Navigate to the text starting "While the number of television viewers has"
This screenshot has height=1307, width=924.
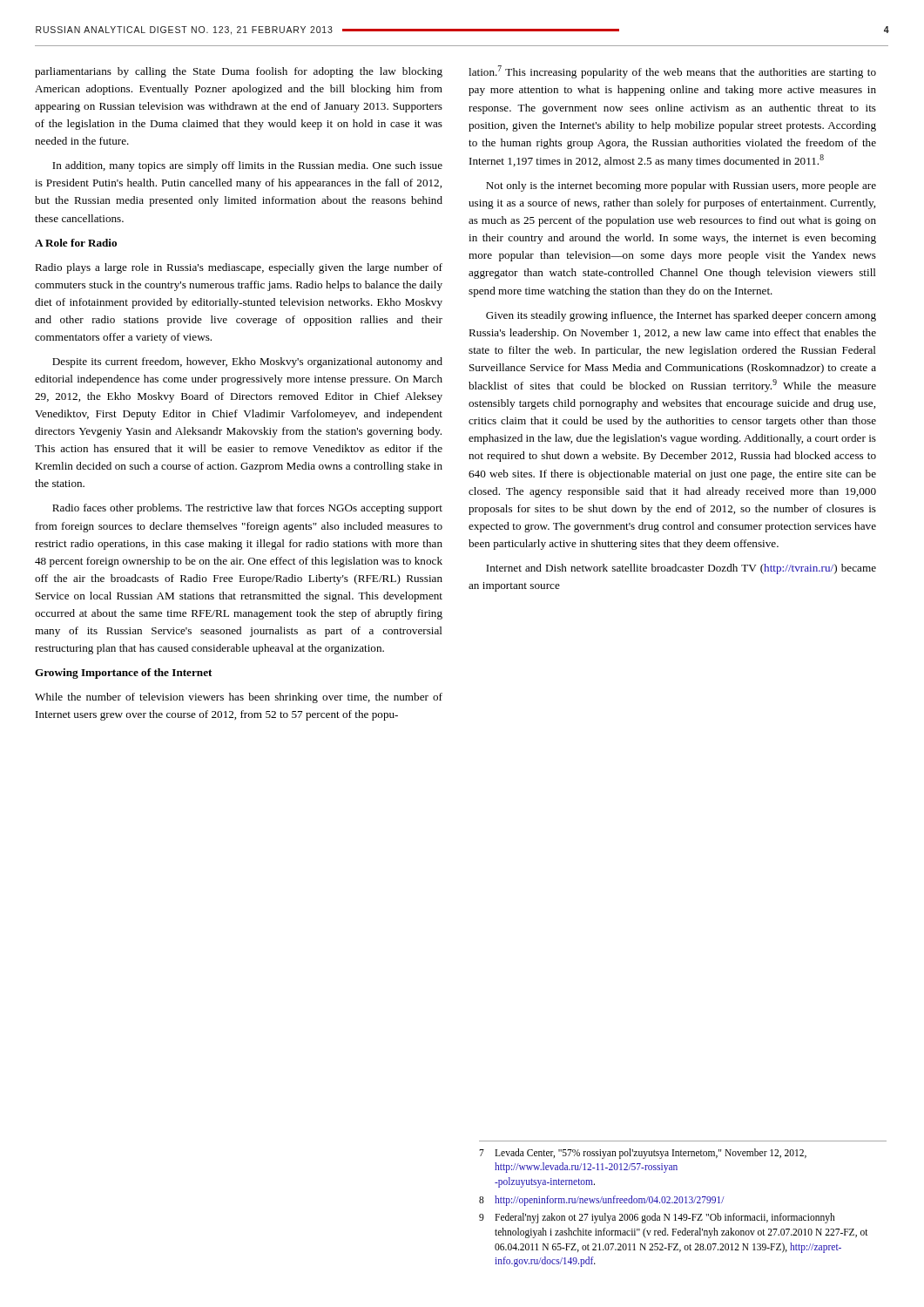tap(239, 706)
